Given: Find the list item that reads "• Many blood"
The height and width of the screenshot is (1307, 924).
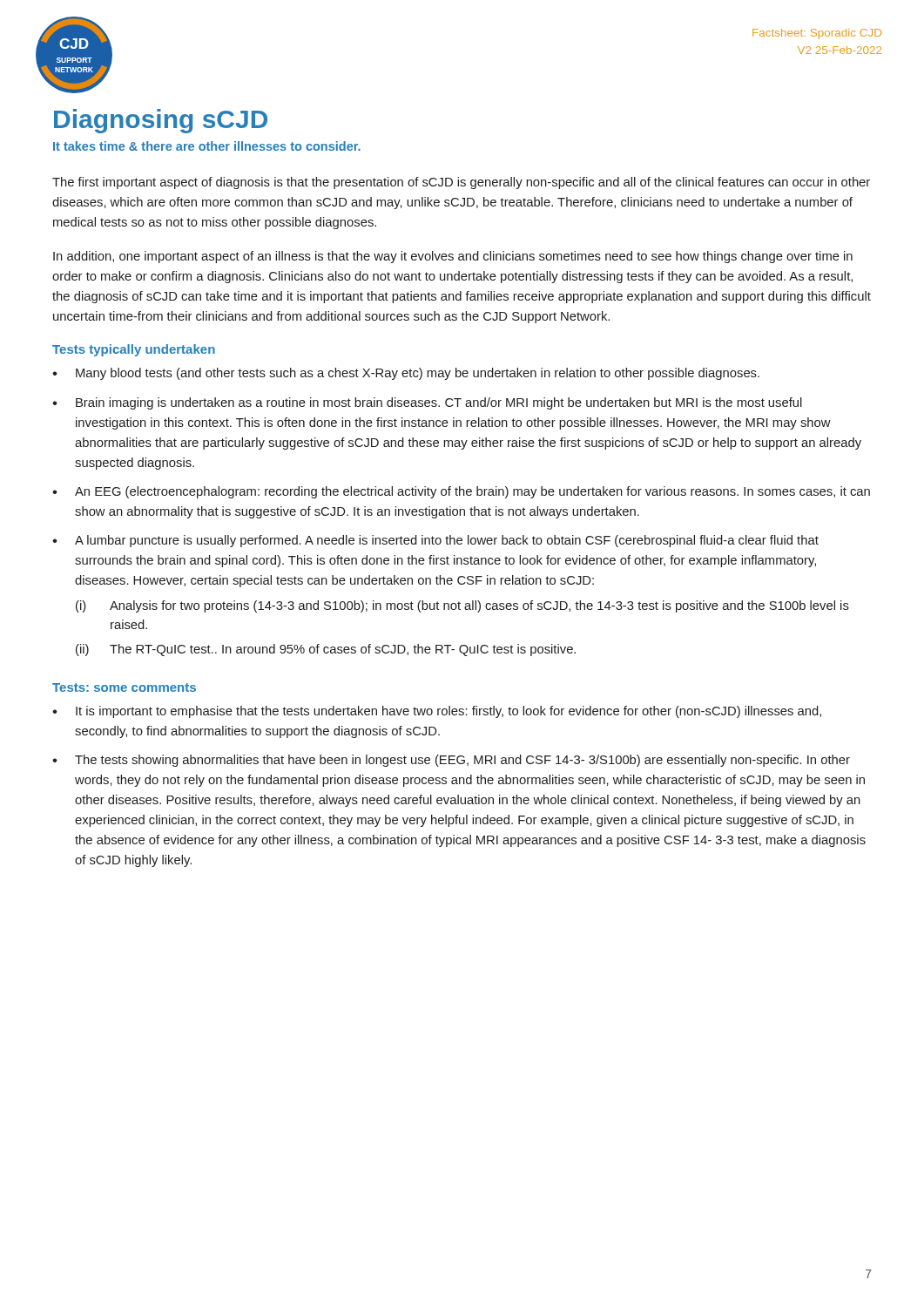Looking at the screenshot, I should (x=462, y=374).
